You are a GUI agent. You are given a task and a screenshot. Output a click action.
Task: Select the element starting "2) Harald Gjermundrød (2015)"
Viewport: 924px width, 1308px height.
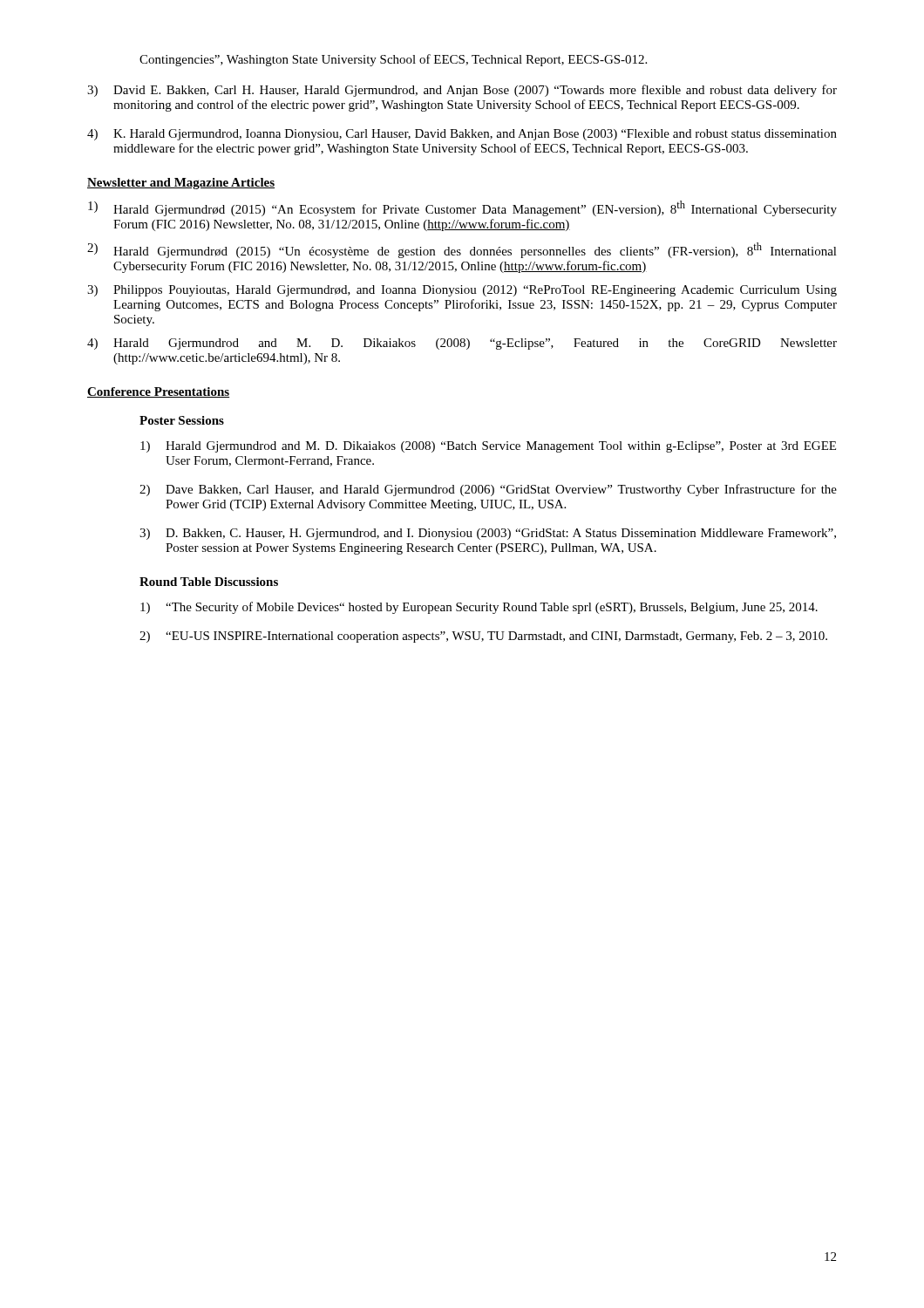(462, 257)
